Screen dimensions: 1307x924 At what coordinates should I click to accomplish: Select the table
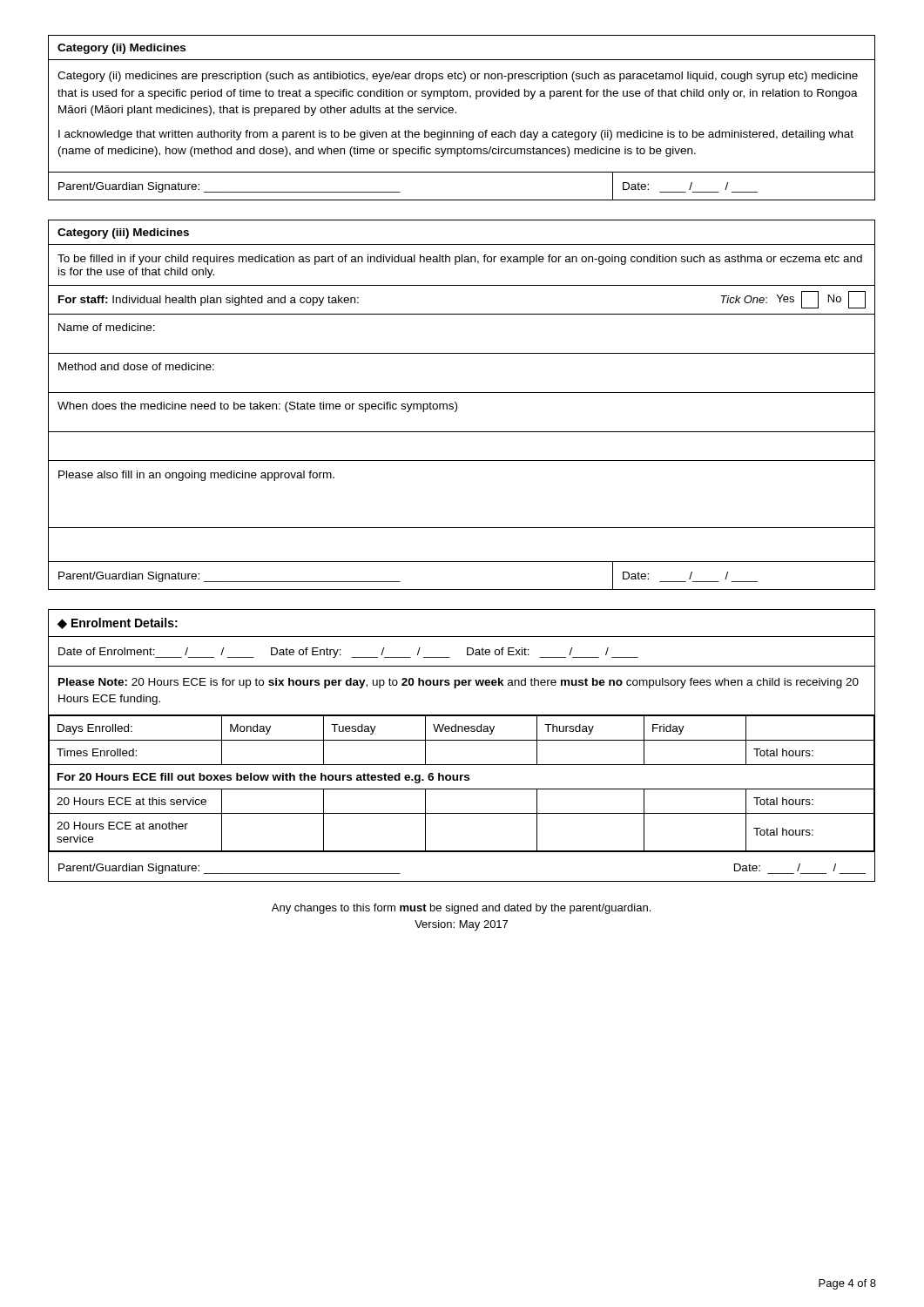click(x=462, y=783)
